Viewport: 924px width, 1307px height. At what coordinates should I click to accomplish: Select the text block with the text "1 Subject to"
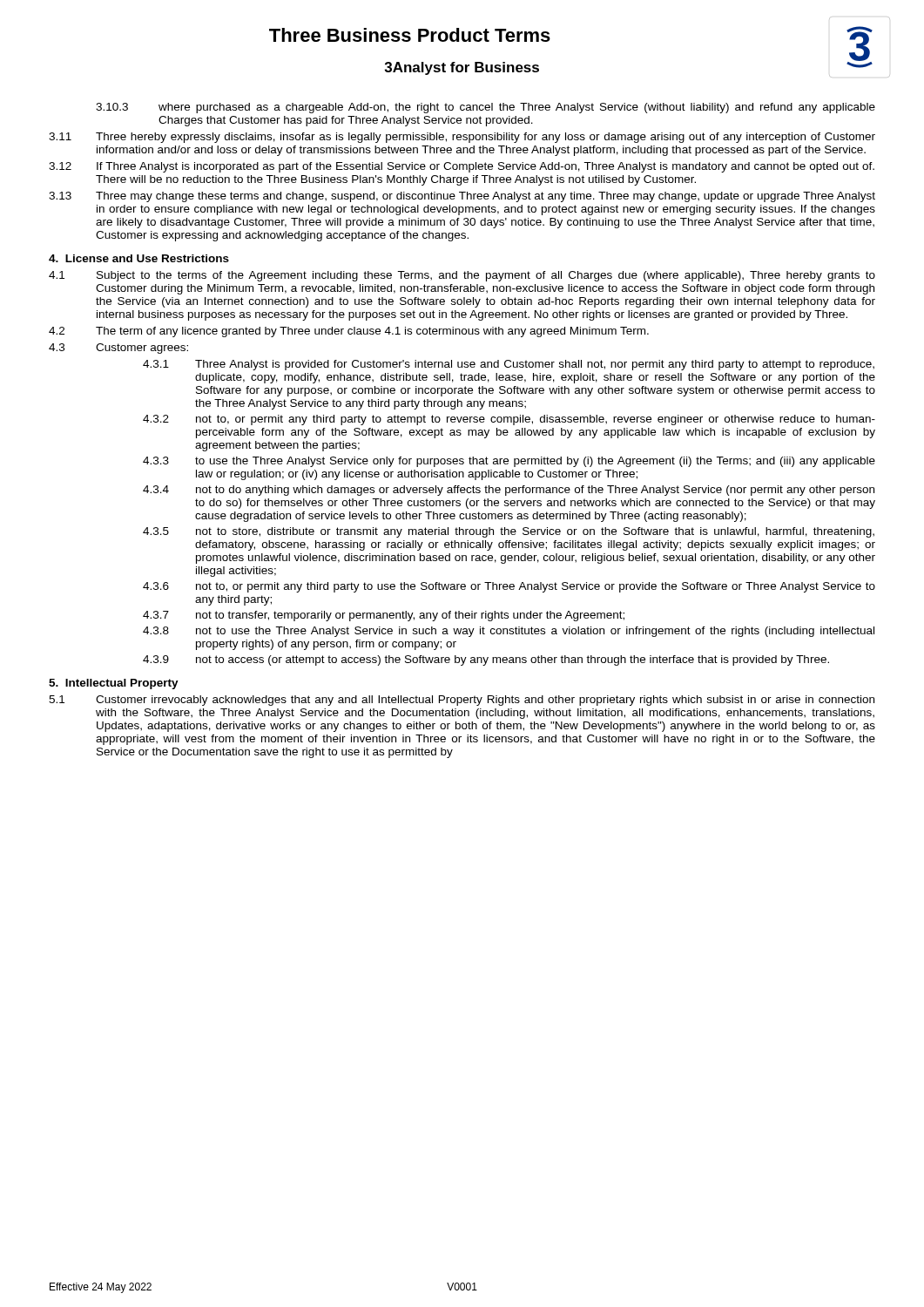pos(462,294)
